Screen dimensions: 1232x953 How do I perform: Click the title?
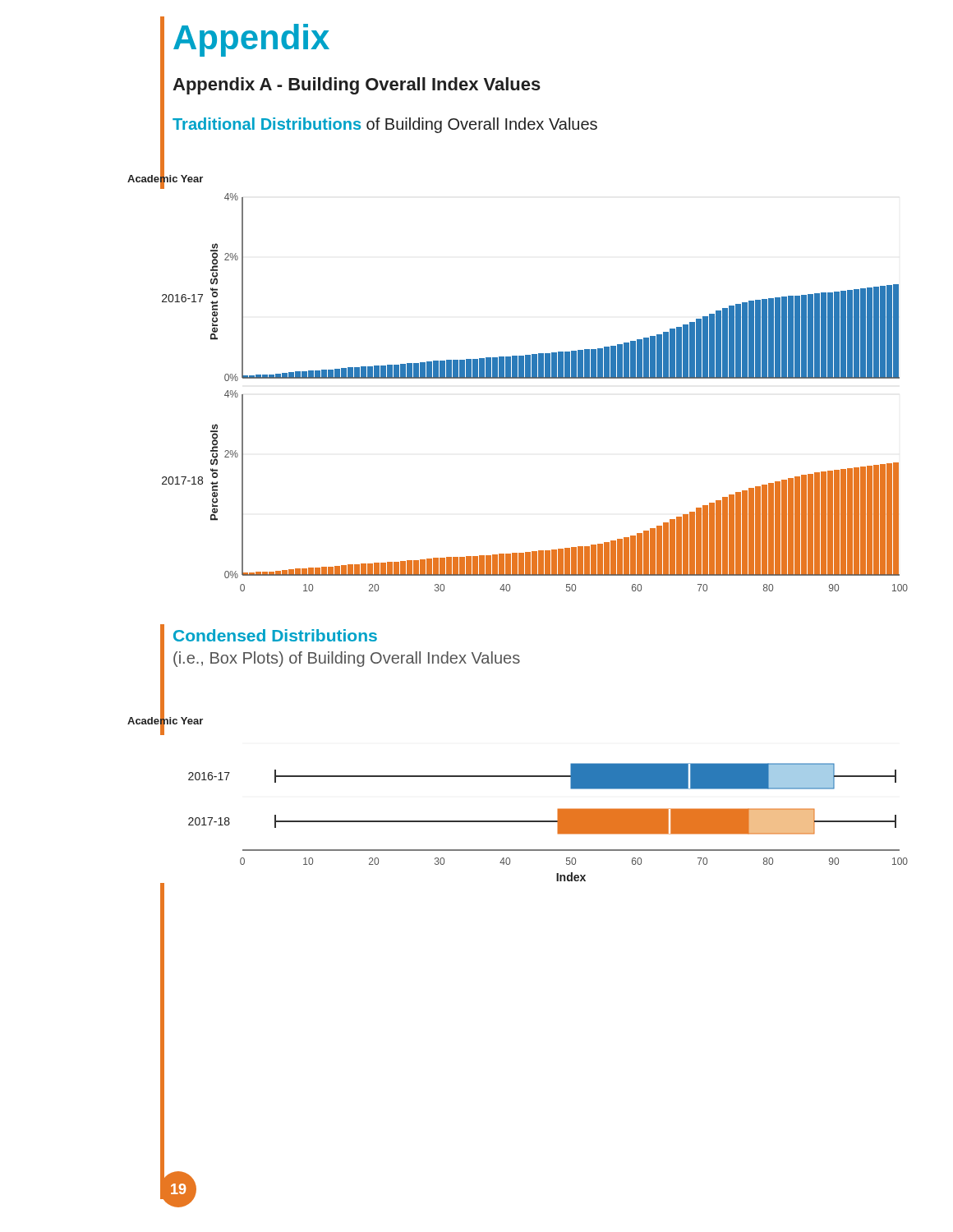click(251, 38)
